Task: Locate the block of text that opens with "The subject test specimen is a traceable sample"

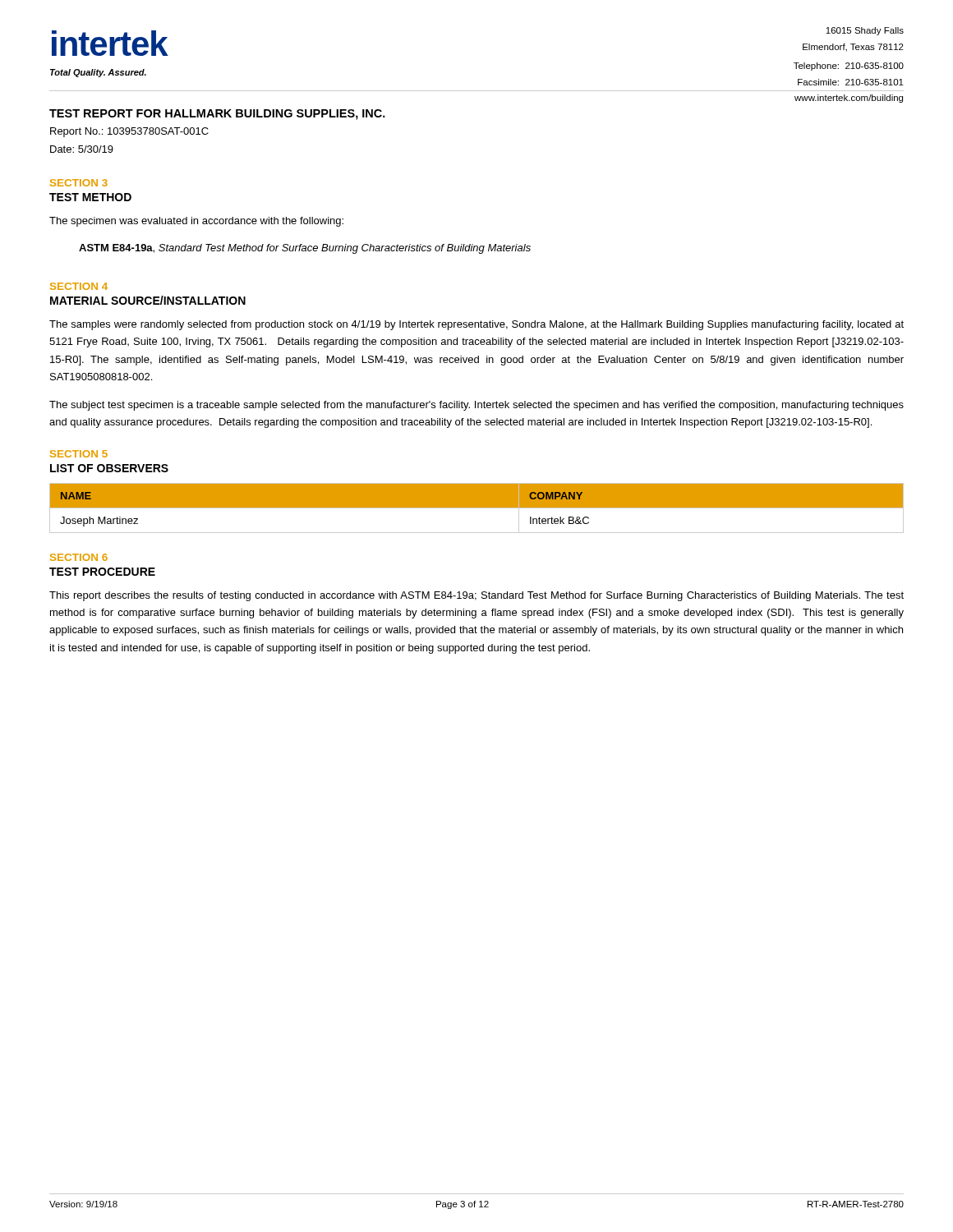Action: click(476, 413)
